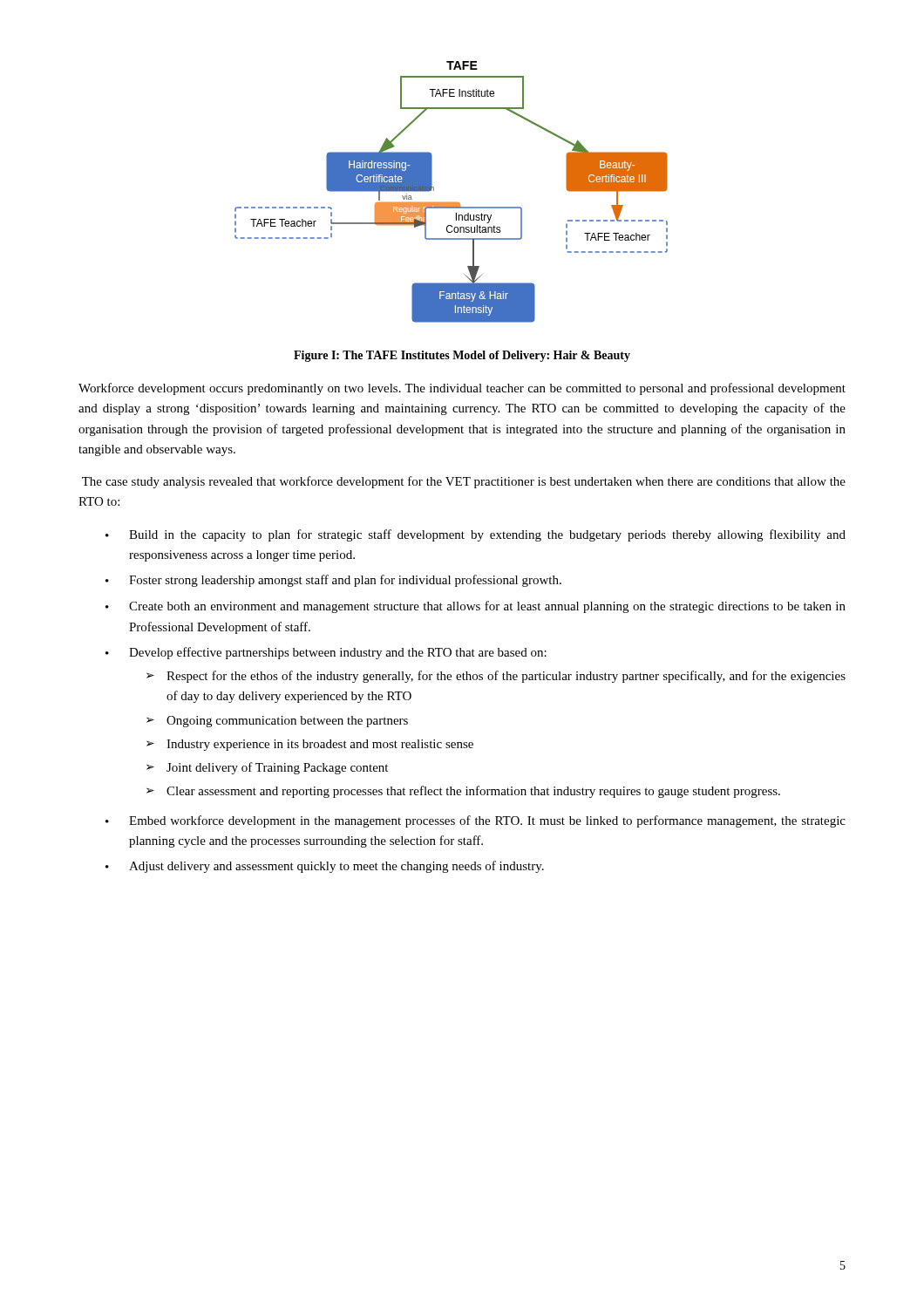The width and height of the screenshot is (924, 1308).
Task: Find the caption that says "Figure I: The TAFE Institutes"
Action: (462, 355)
